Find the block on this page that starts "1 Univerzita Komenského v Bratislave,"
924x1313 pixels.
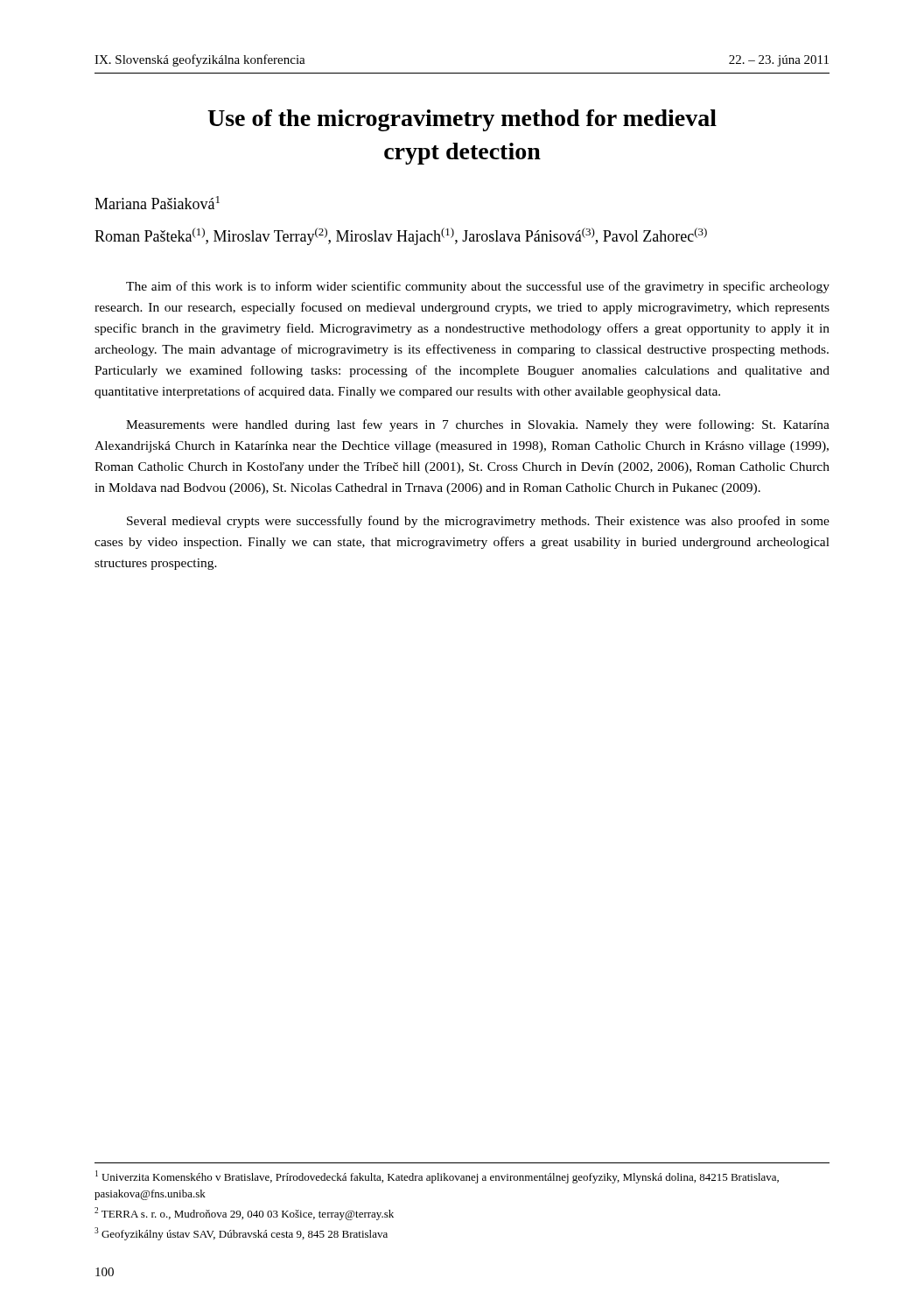coord(437,1177)
